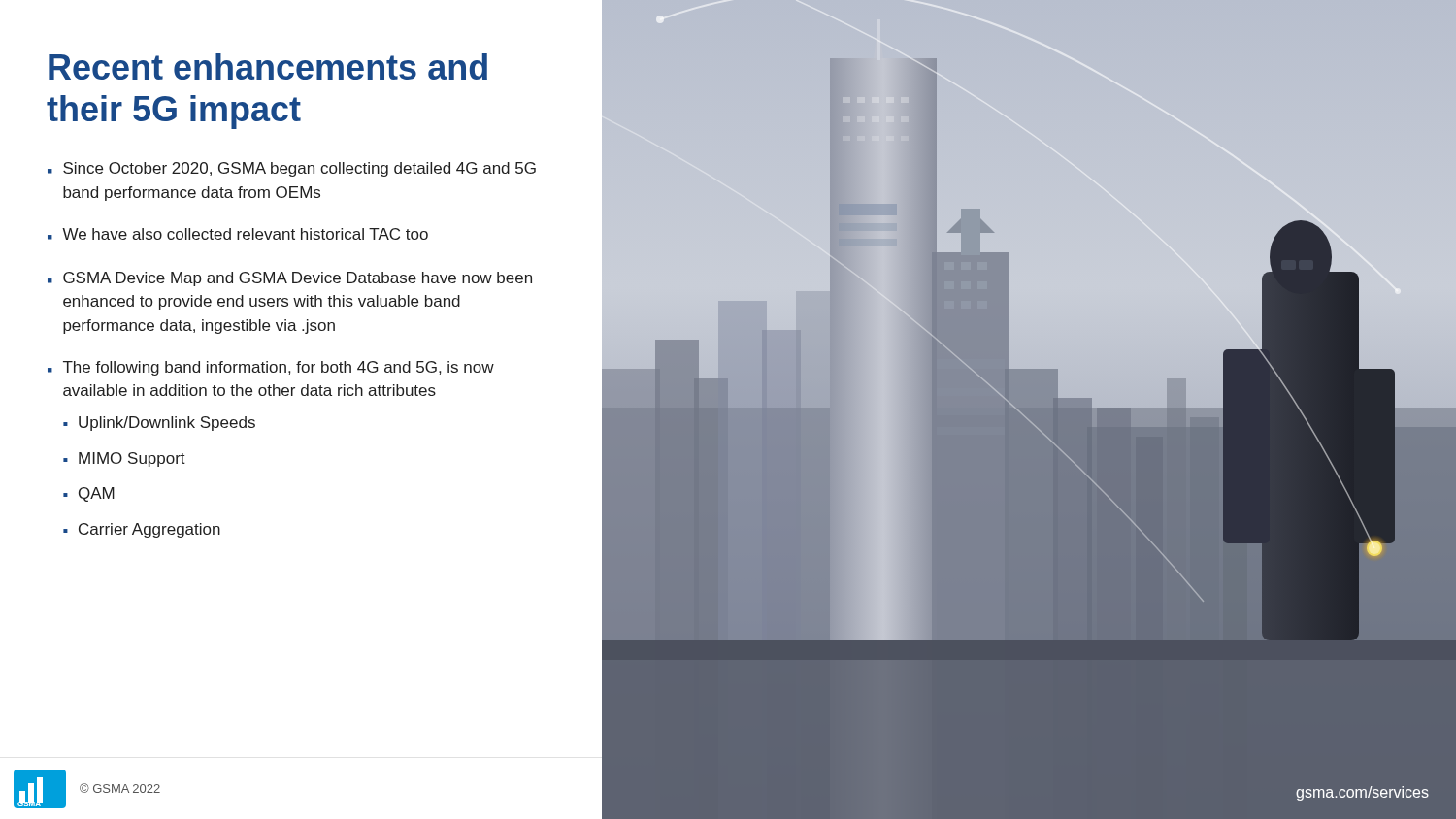Click where it says "Uplink/Downlink Speeds"
The height and width of the screenshot is (819, 1456).
click(167, 423)
